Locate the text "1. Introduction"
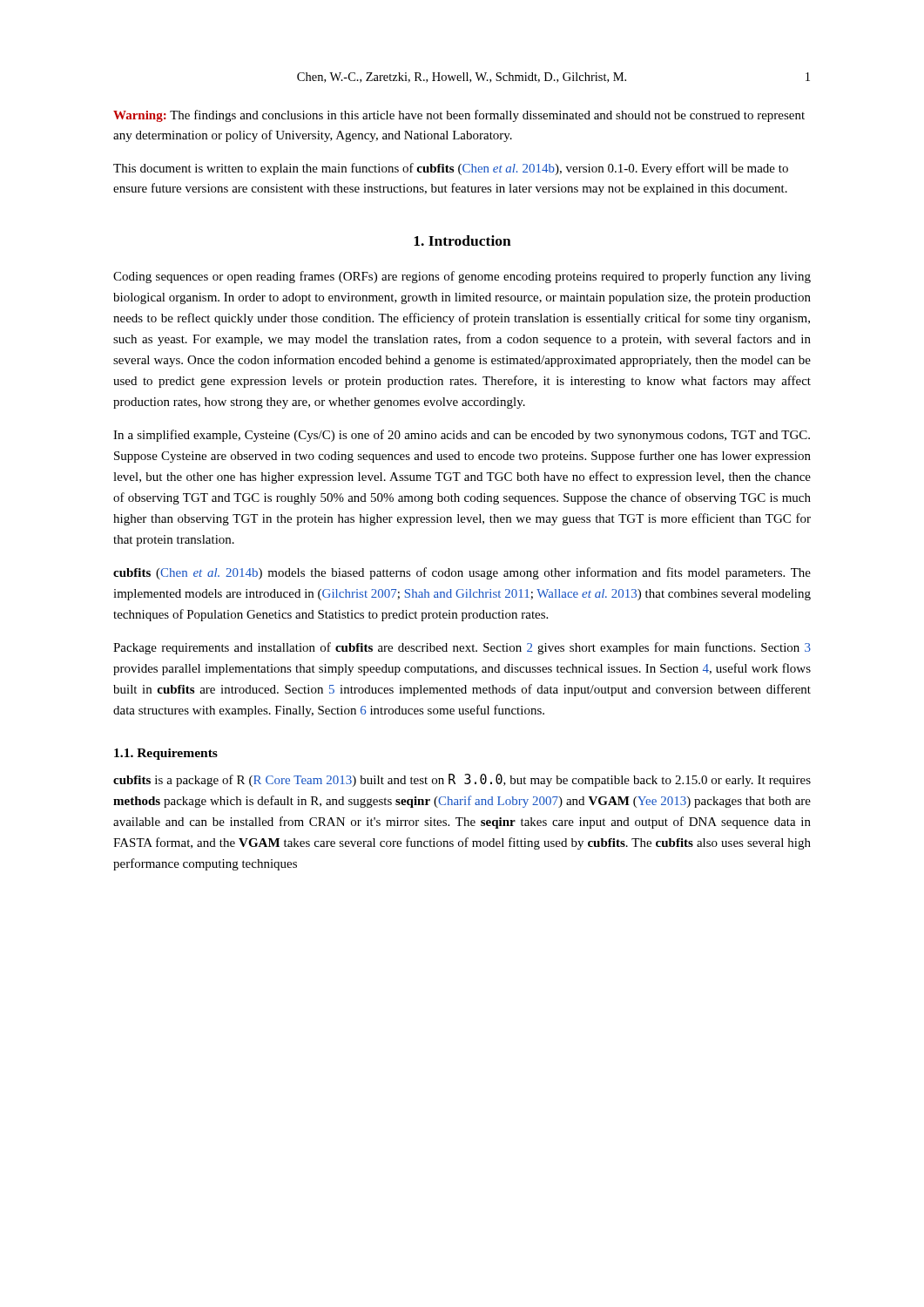The width and height of the screenshot is (924, 1307). (462, 240)
